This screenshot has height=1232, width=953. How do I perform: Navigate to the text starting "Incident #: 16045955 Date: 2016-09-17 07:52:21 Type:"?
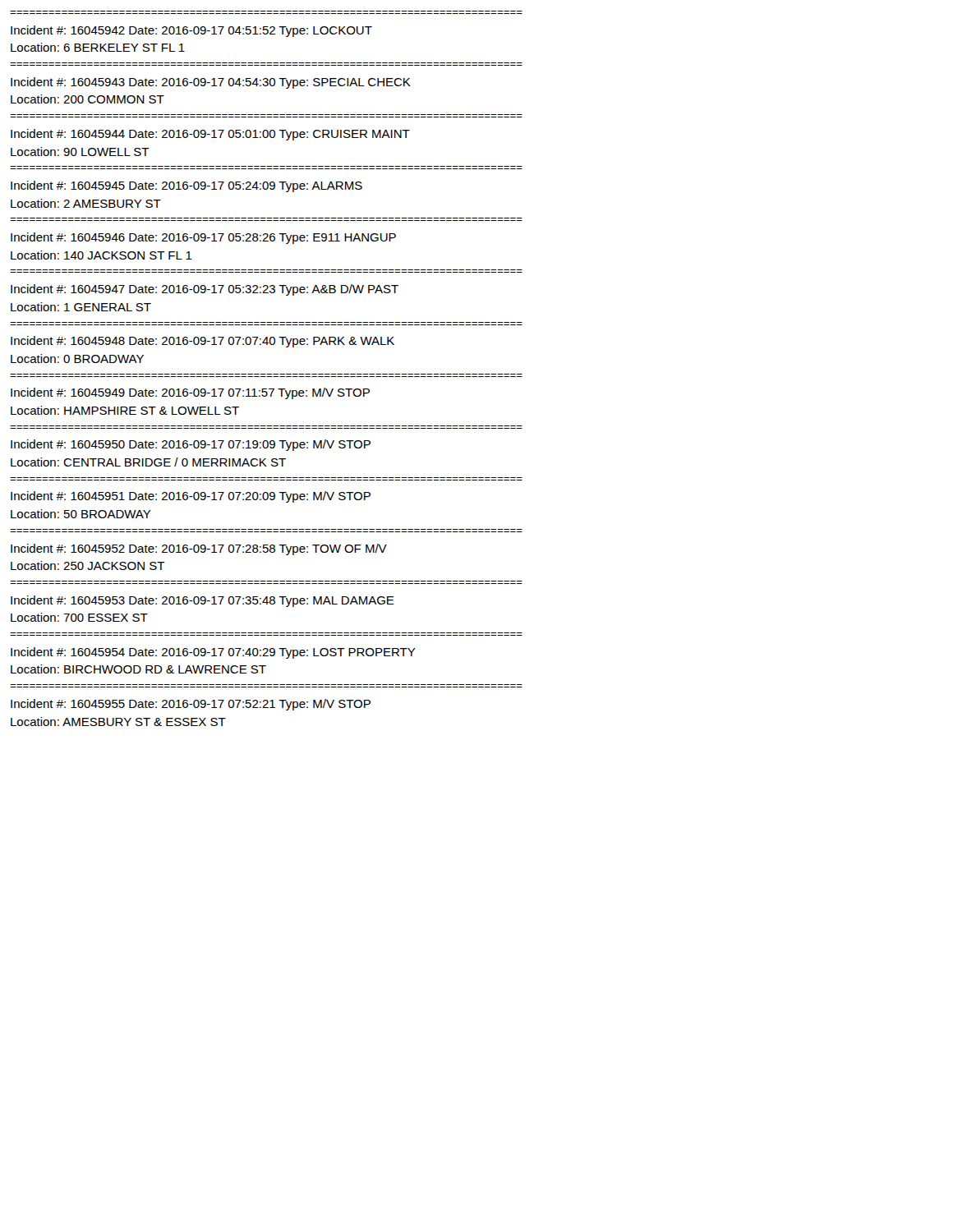[x=190, y=712]
